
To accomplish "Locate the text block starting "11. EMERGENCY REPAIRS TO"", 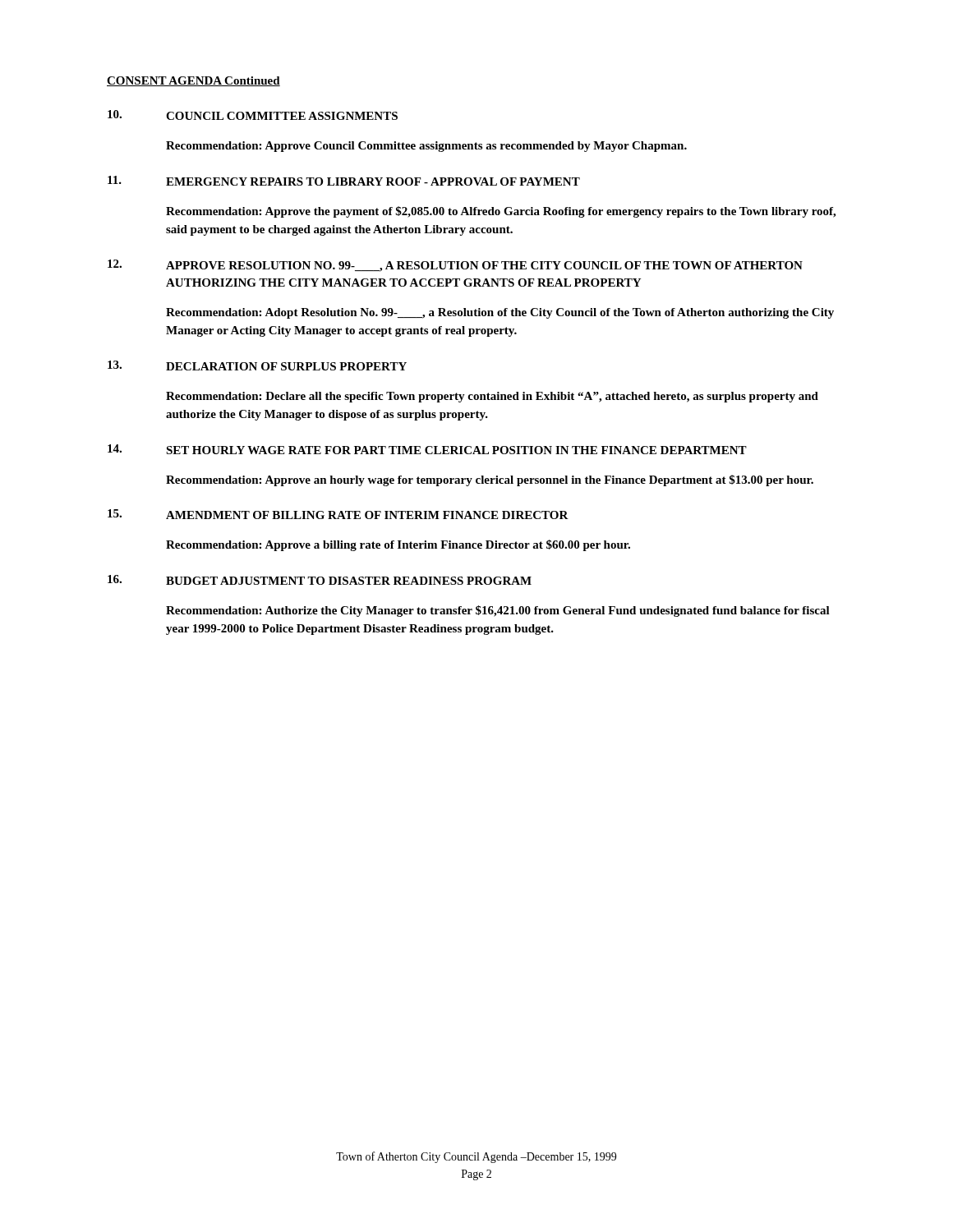I will tap(476, 206).
